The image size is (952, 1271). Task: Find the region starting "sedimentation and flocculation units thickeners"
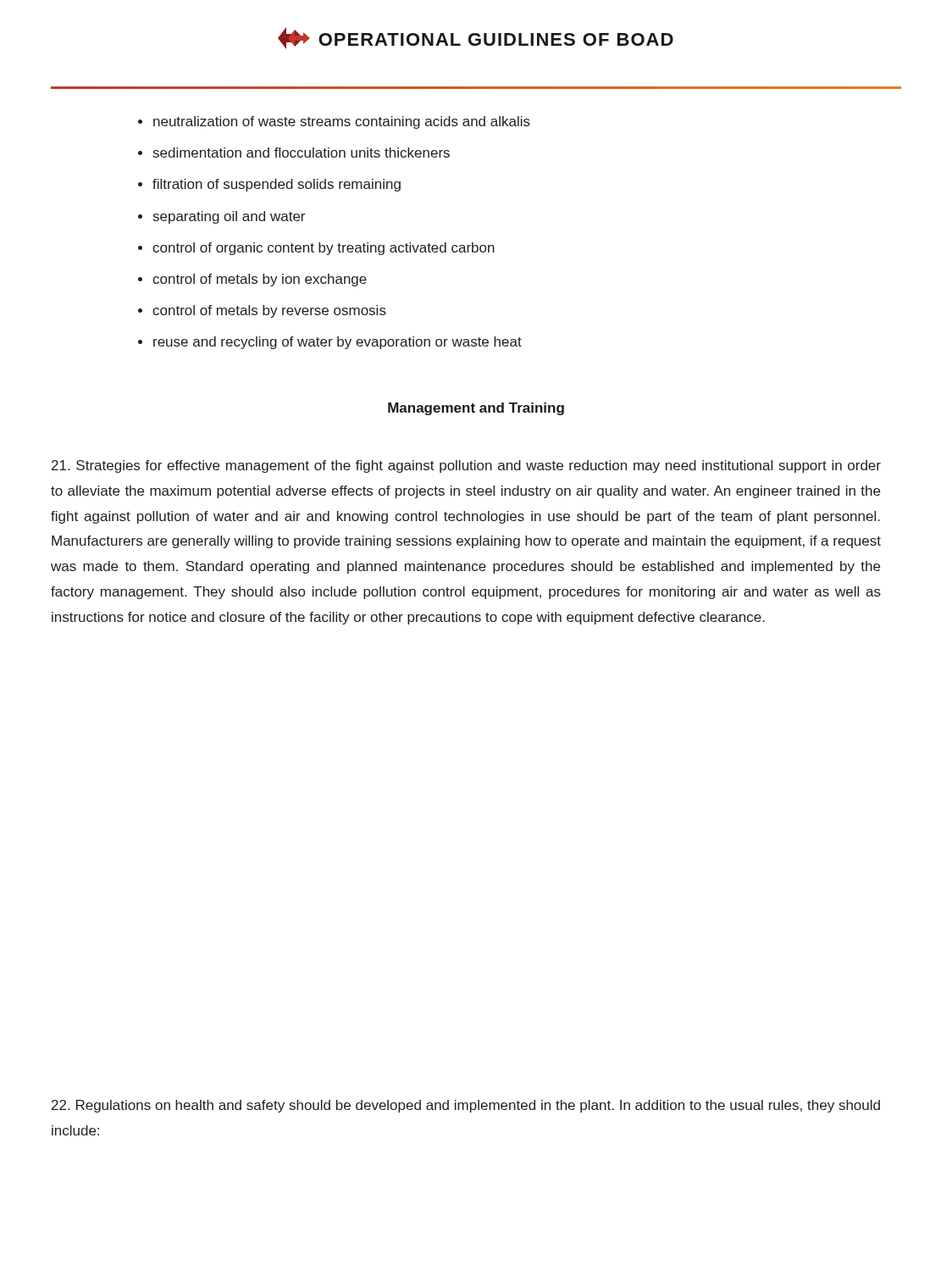301,153
